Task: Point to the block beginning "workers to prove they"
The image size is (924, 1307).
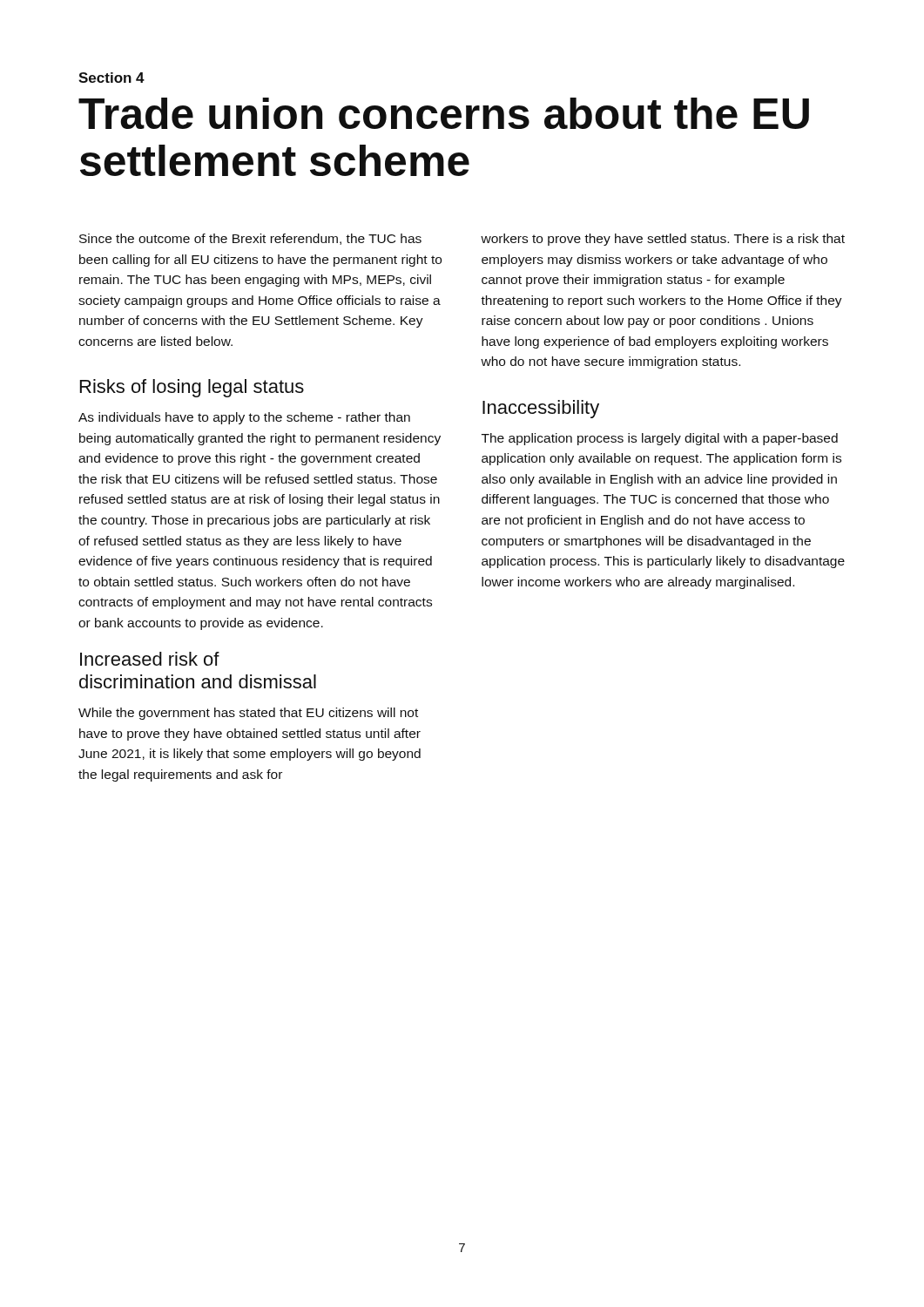Action: pos(663,300)
